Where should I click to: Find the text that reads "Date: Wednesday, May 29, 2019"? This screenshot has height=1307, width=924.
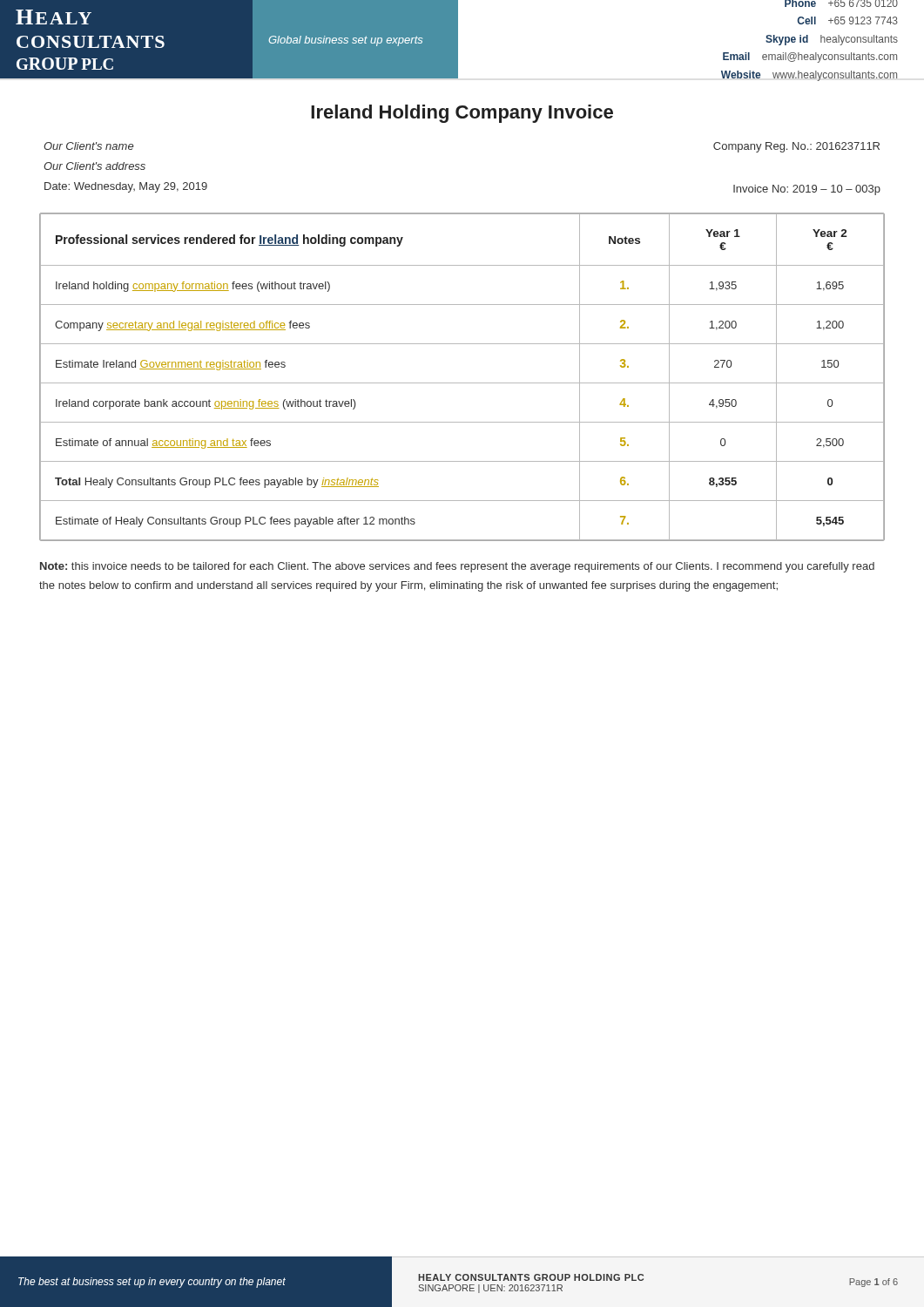125,186
